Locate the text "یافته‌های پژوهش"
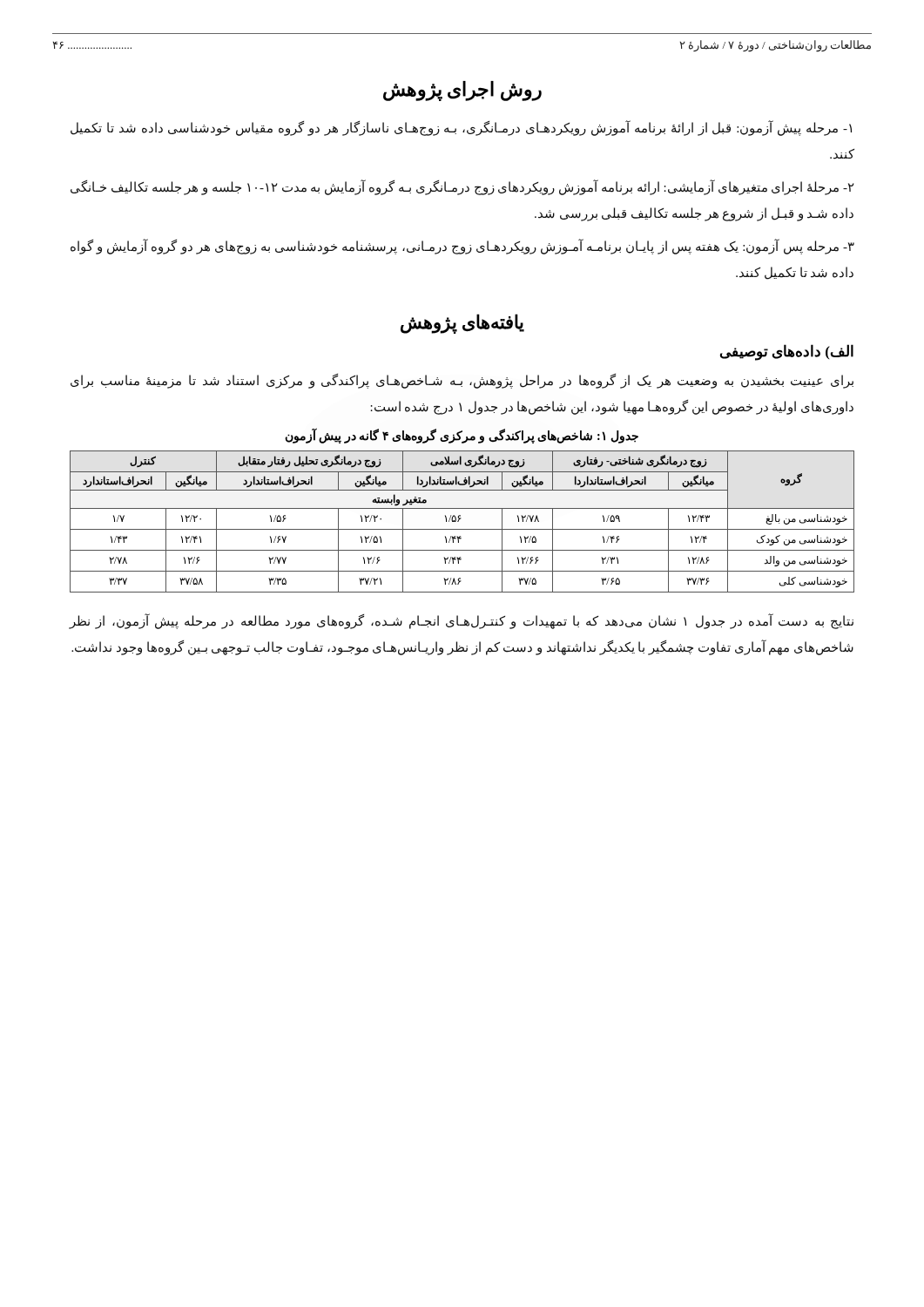The width and height of the screenshot is (924, 1307). (x=462, y=322)
